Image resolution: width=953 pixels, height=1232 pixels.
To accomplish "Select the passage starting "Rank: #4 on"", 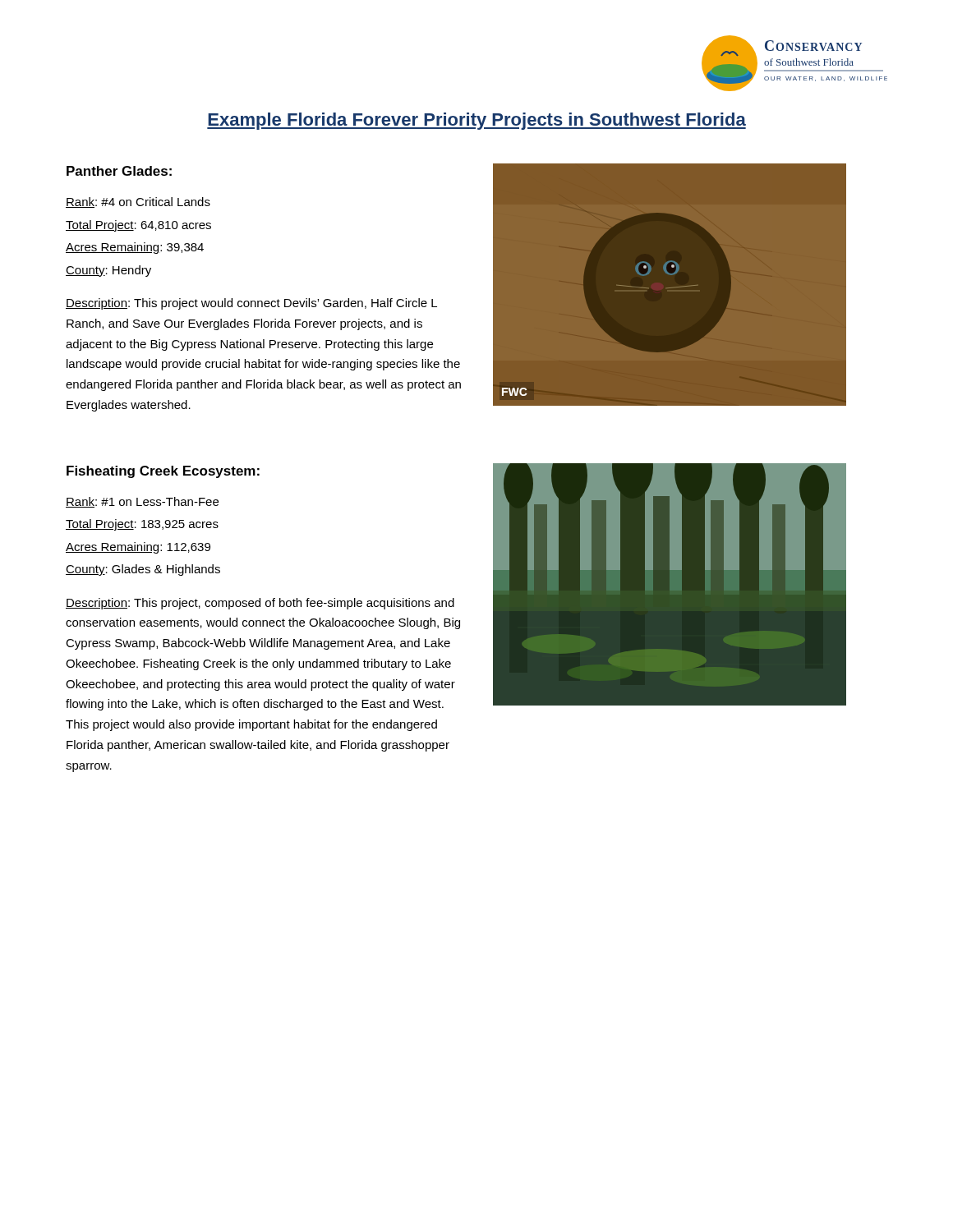I will pos(138,202).
